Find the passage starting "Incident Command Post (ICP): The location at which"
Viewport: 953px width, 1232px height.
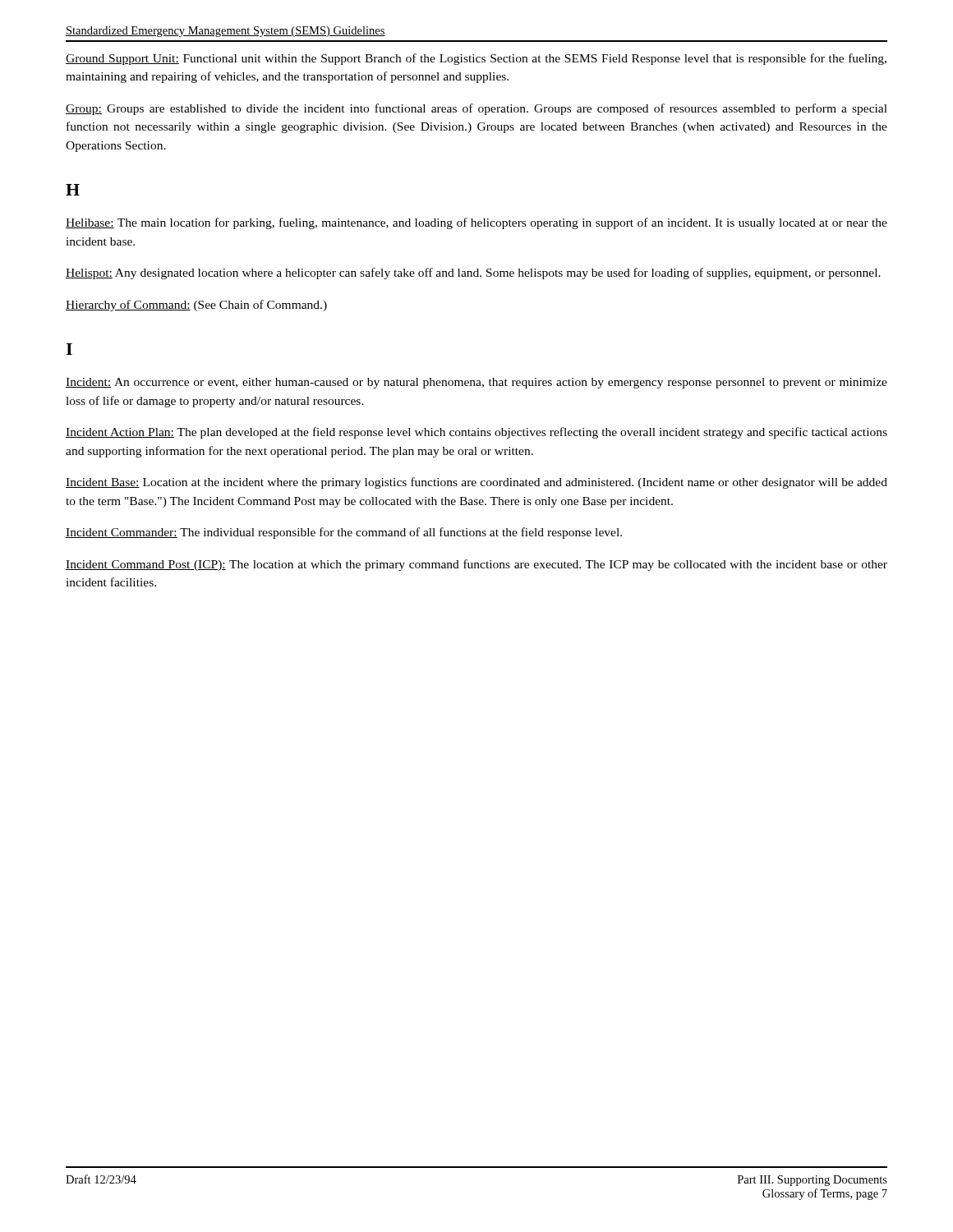(476, 573)
